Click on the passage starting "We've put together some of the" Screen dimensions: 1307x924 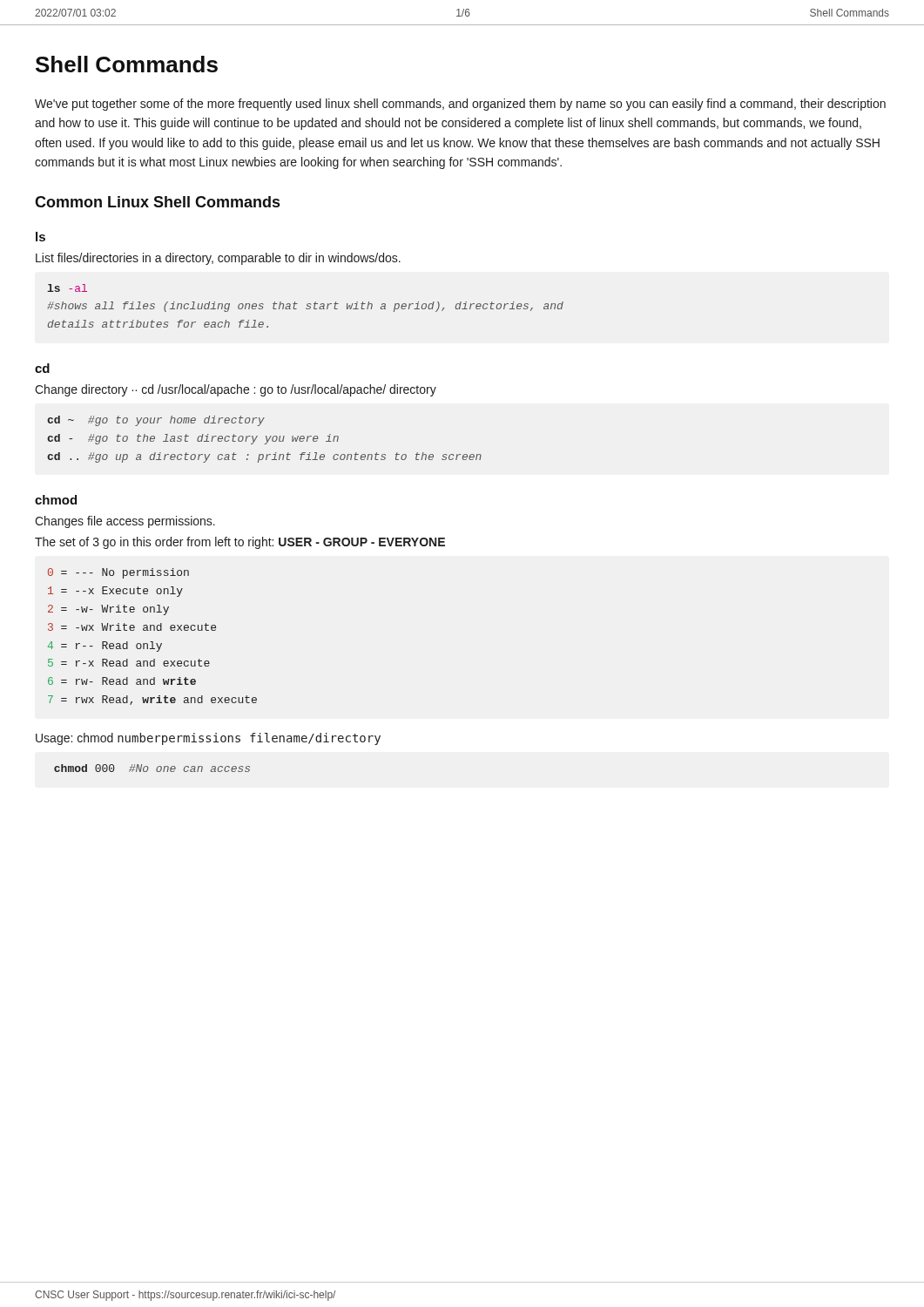460,133
